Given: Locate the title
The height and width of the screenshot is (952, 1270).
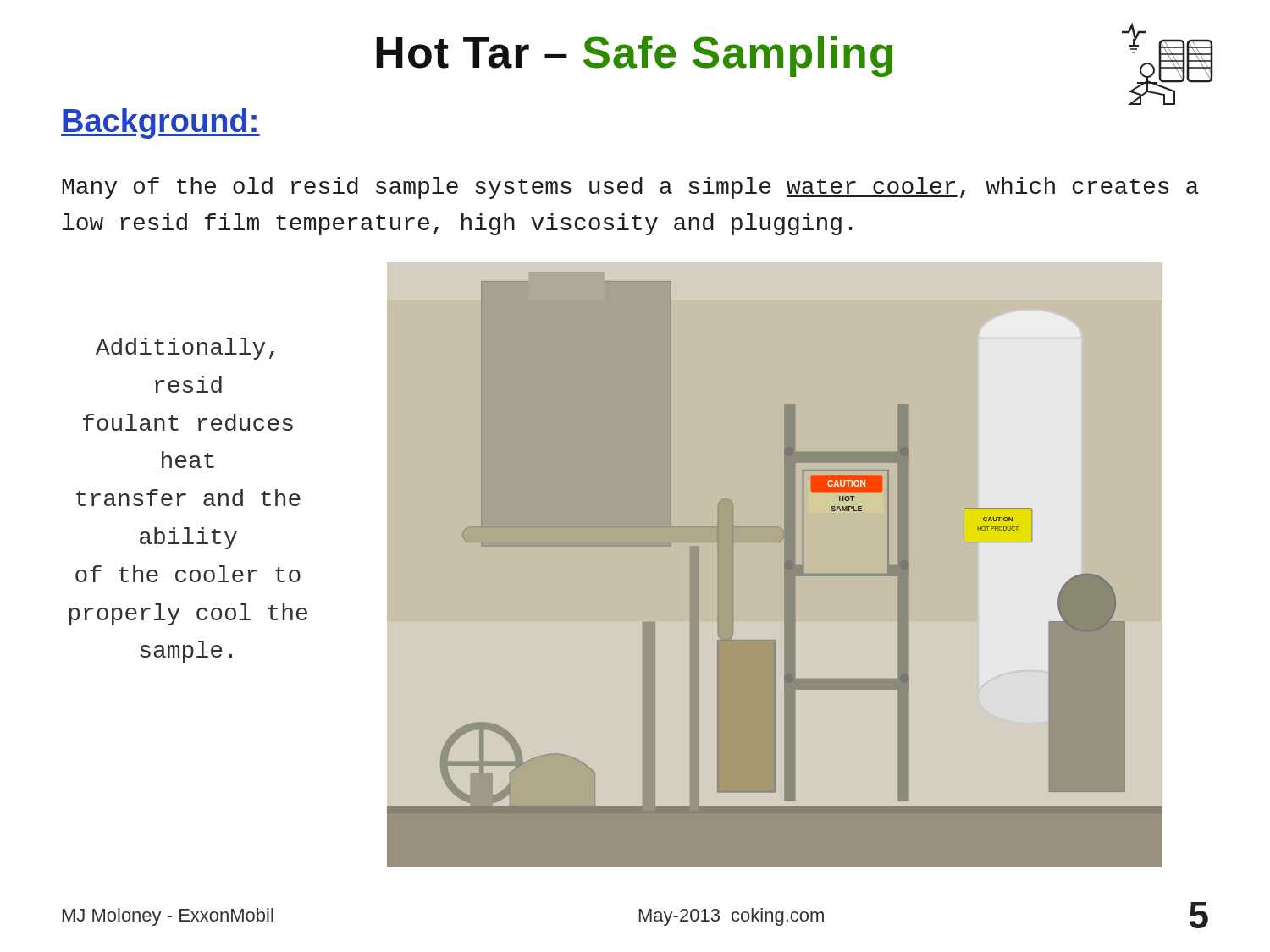Looking at the screenshot, I should point(635,52).
